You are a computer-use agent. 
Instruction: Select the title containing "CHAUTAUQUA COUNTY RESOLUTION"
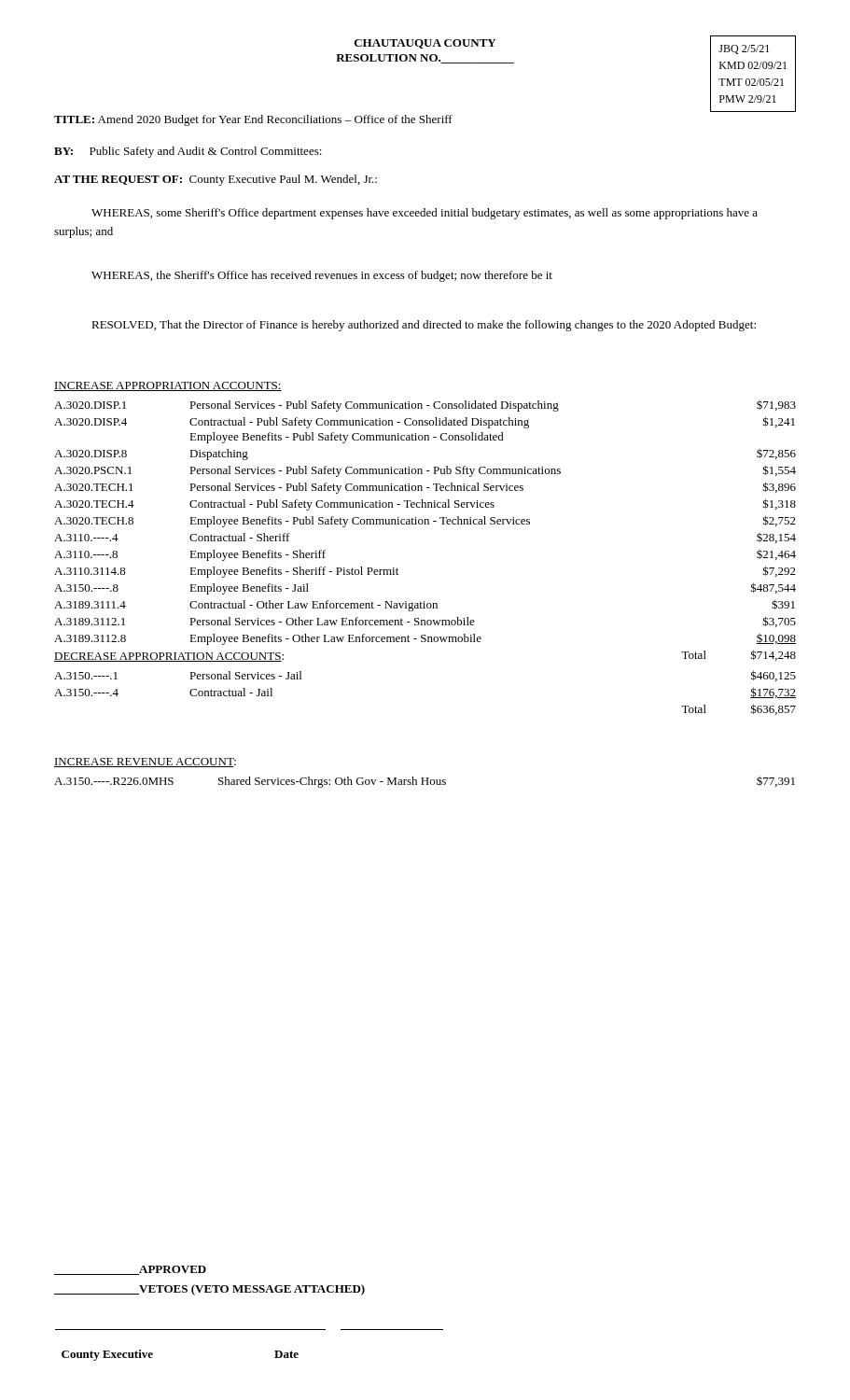tap(425, 50)
